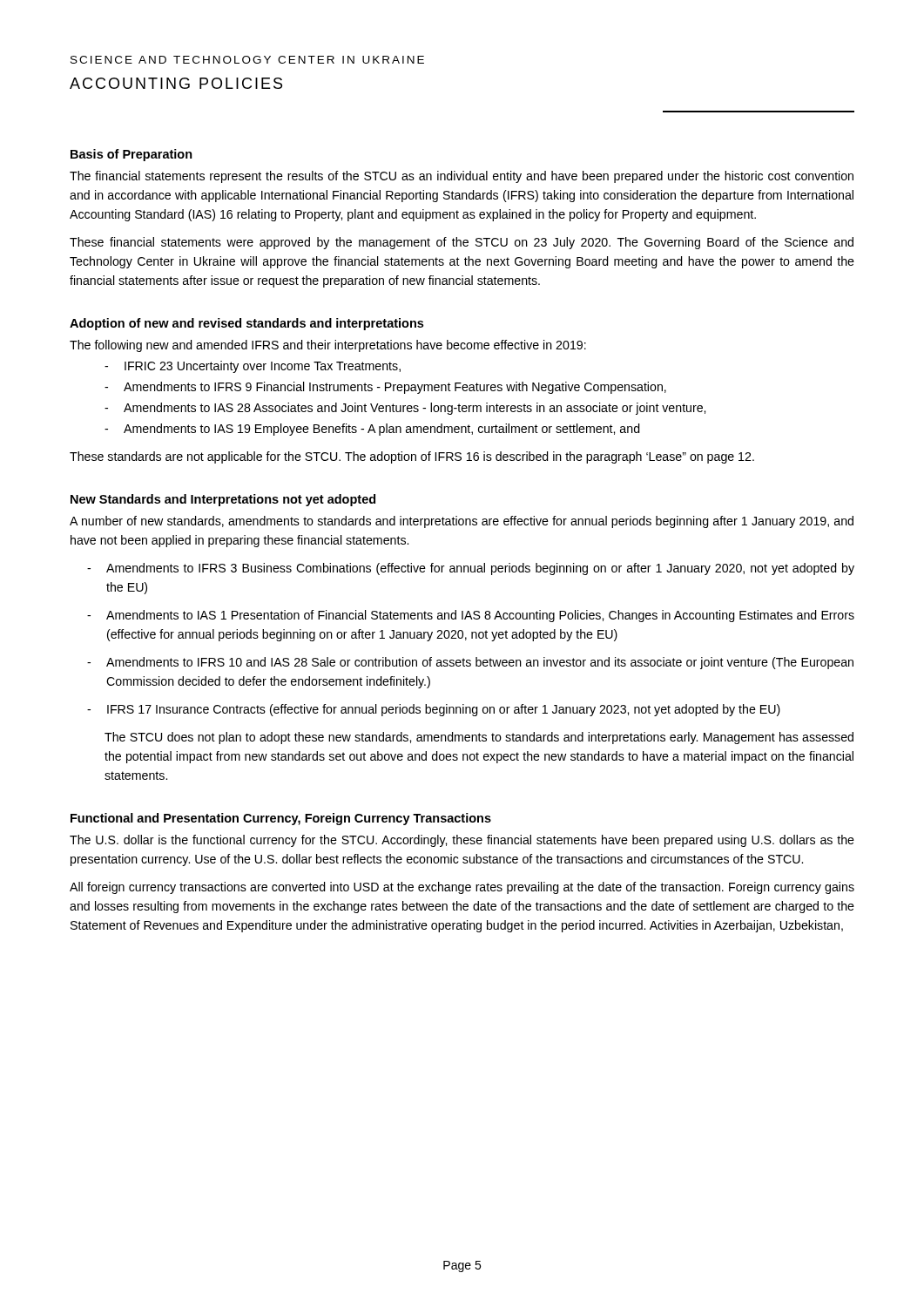Navigate to the text starting "New Standards and Interpretations not yet"
The width and height of the screenshot is (924, 1307).
pos(223,499)
